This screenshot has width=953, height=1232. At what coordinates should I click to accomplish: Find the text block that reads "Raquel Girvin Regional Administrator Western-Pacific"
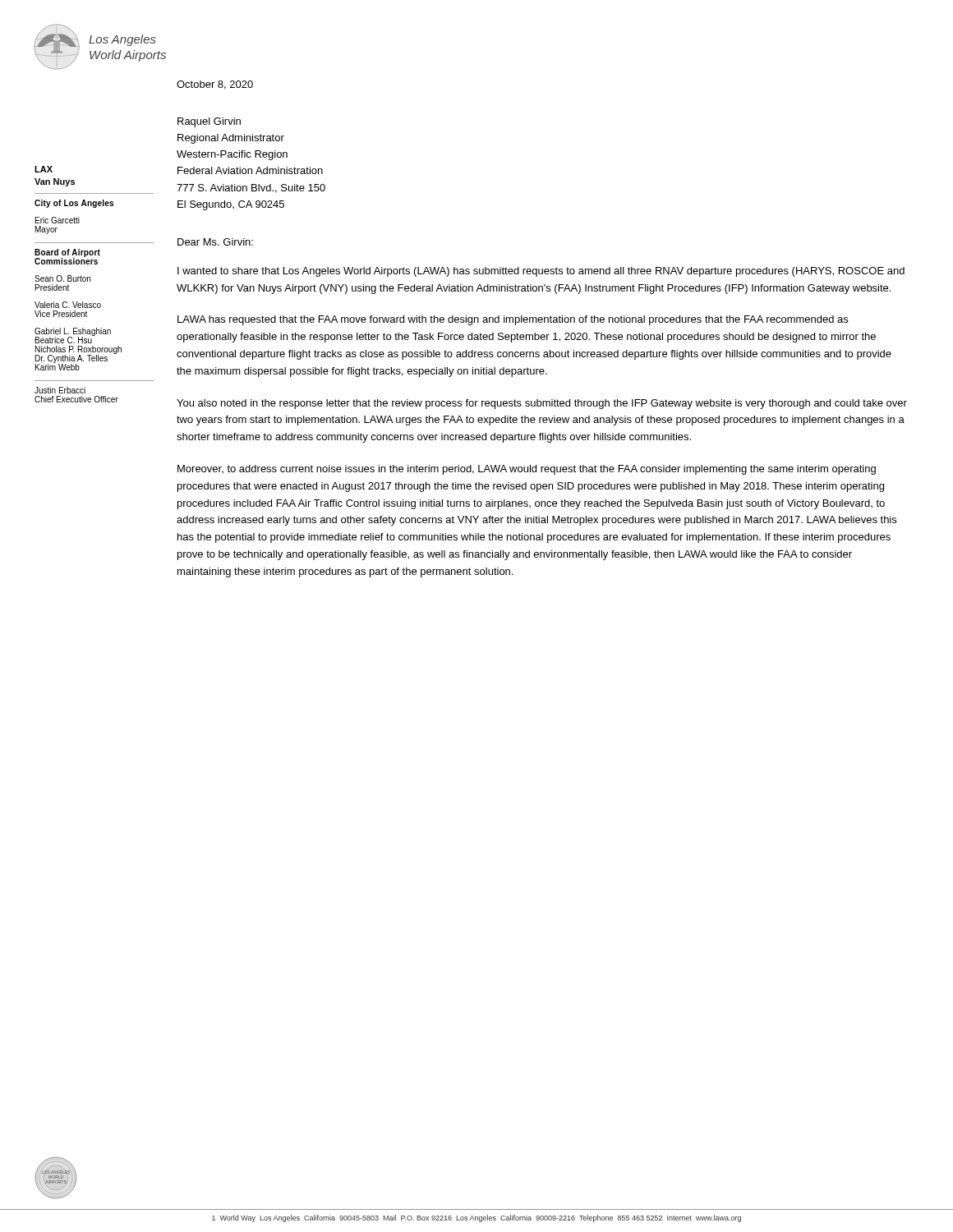click(x=251, y=163)
